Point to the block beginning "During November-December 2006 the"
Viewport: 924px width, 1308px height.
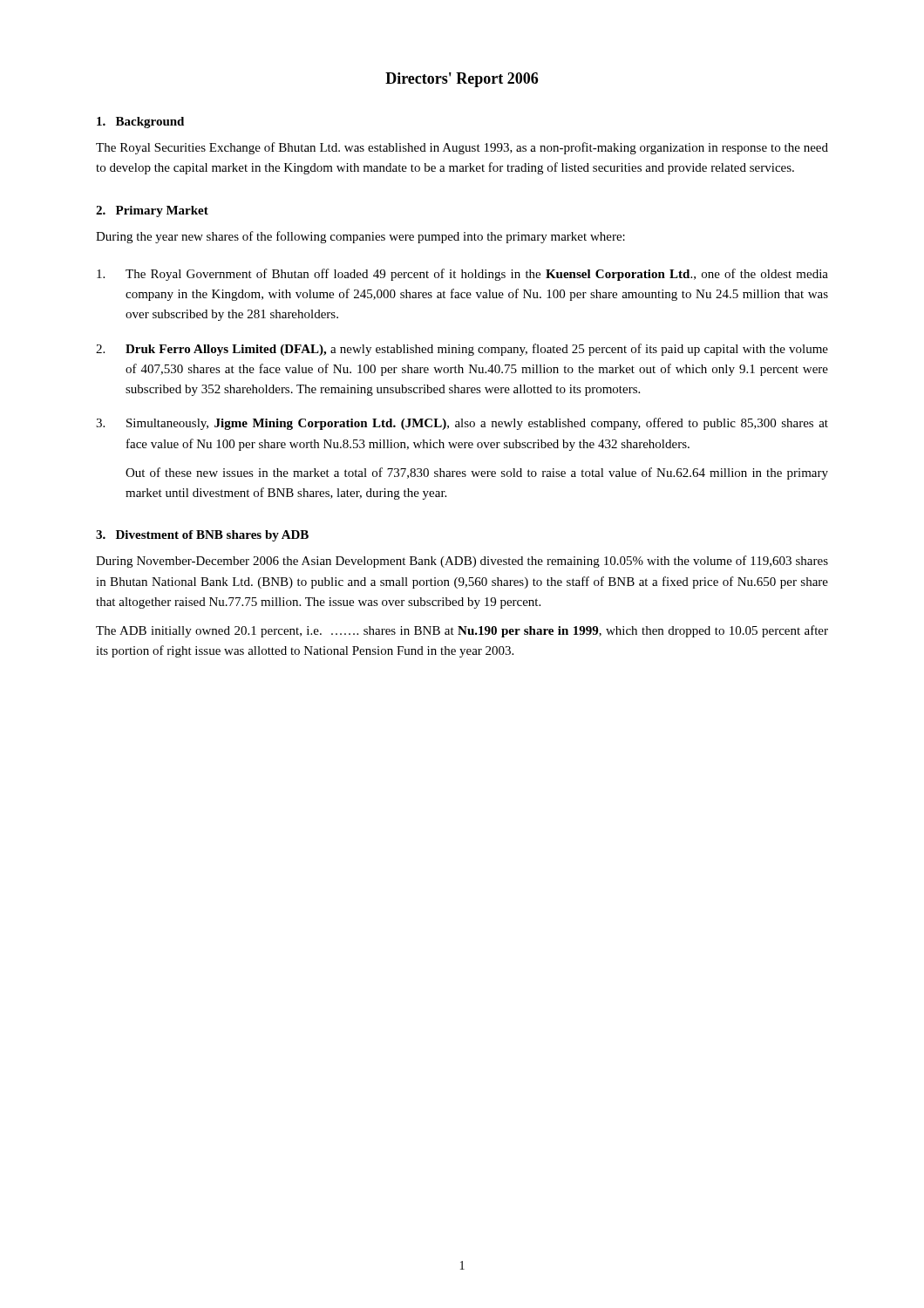[462, 581]
